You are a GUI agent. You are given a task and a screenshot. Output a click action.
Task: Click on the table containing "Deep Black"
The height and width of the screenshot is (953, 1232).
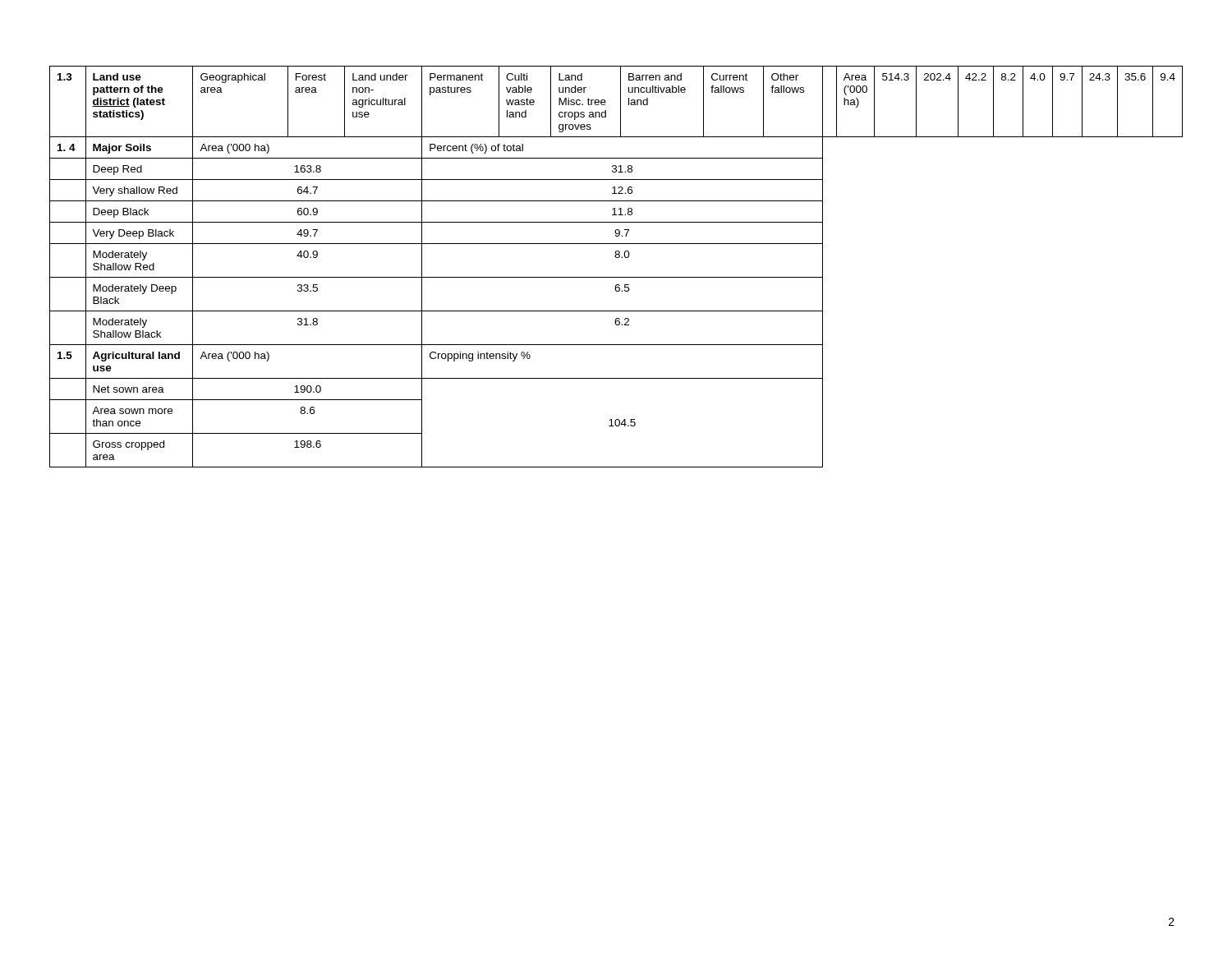(616, 267)
